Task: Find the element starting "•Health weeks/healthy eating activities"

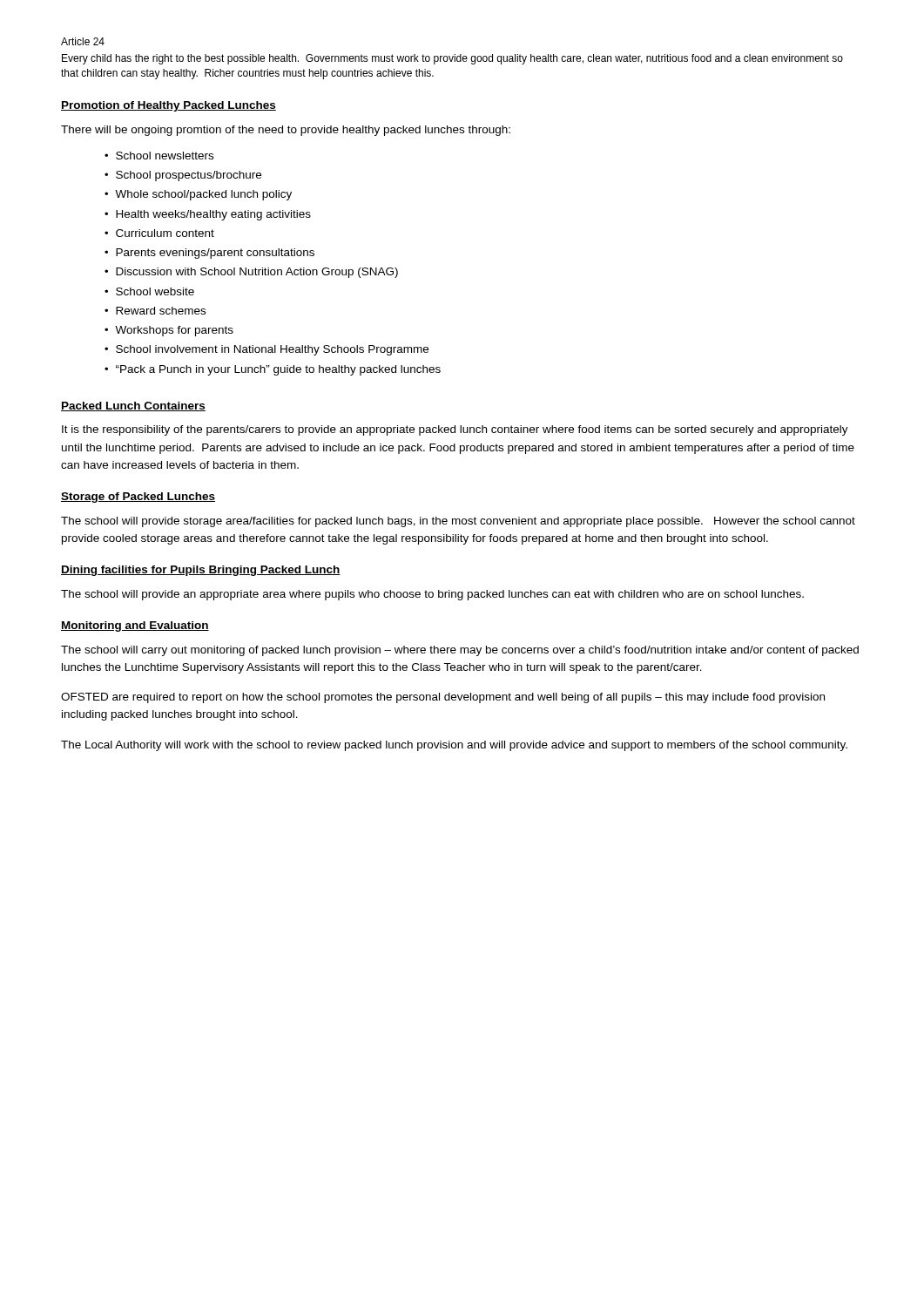Action: (208, 214)
